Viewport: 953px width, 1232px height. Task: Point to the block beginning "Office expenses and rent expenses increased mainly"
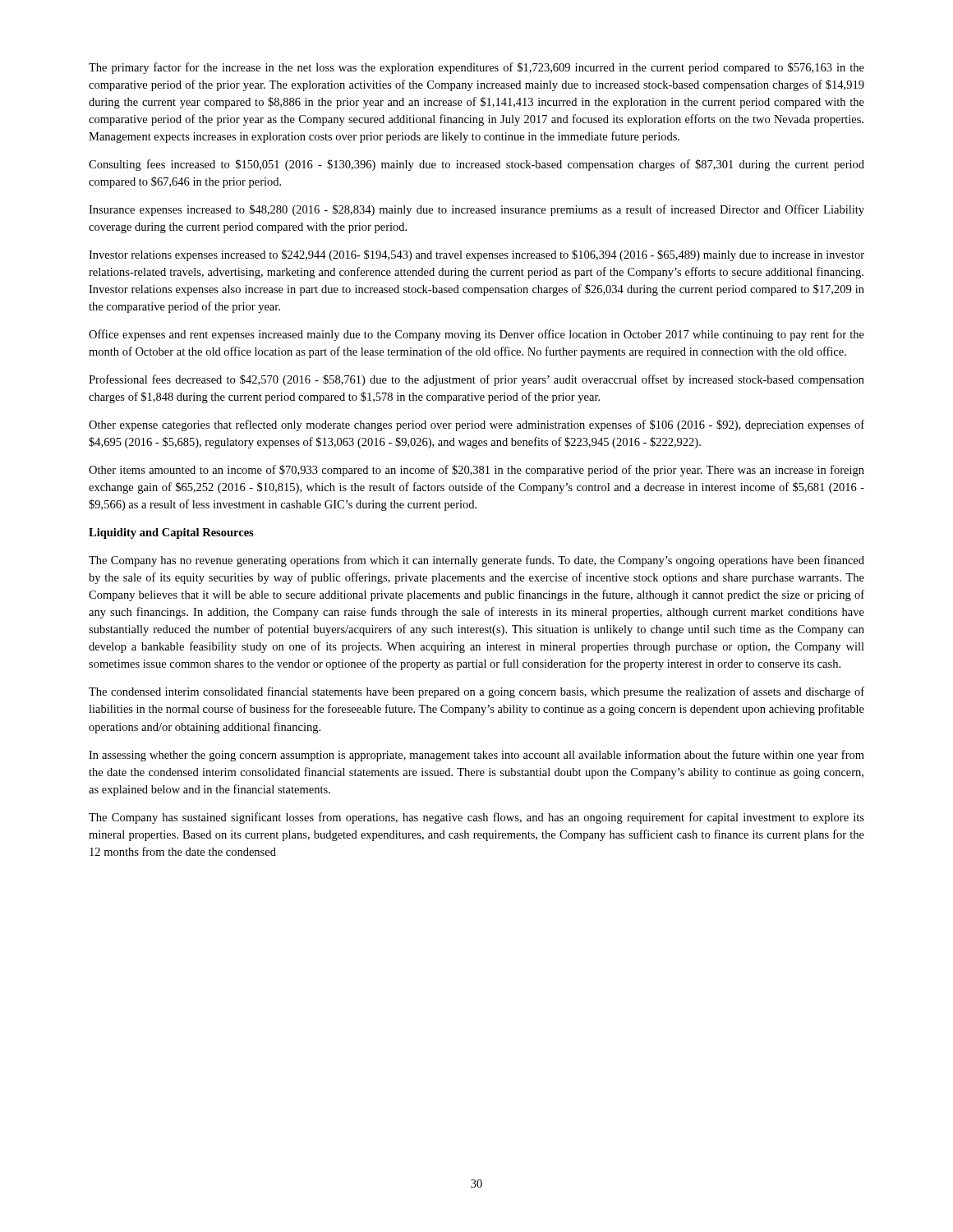pos(476,343)
